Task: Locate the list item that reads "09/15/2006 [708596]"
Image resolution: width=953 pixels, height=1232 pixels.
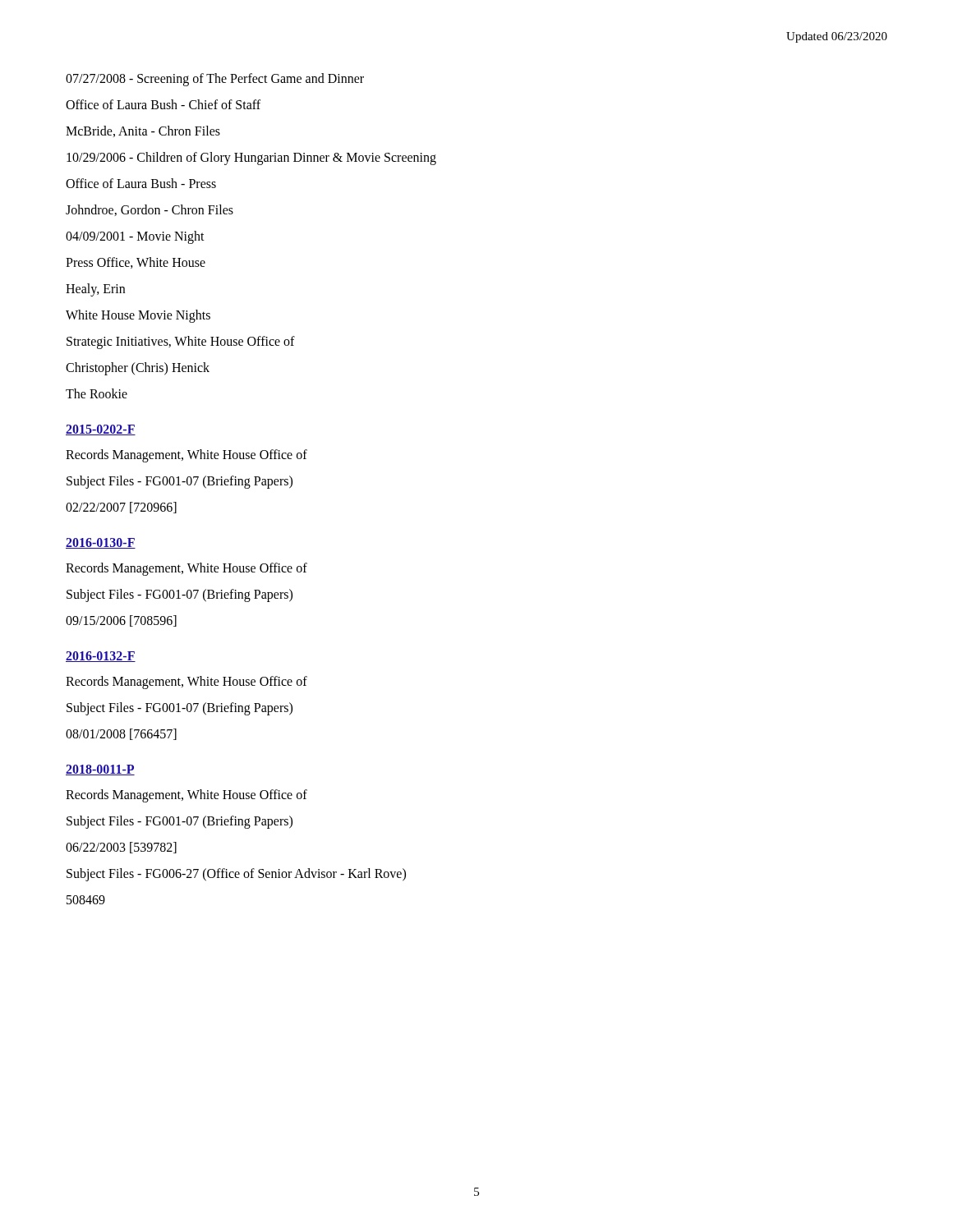Action: click(121, 620)
